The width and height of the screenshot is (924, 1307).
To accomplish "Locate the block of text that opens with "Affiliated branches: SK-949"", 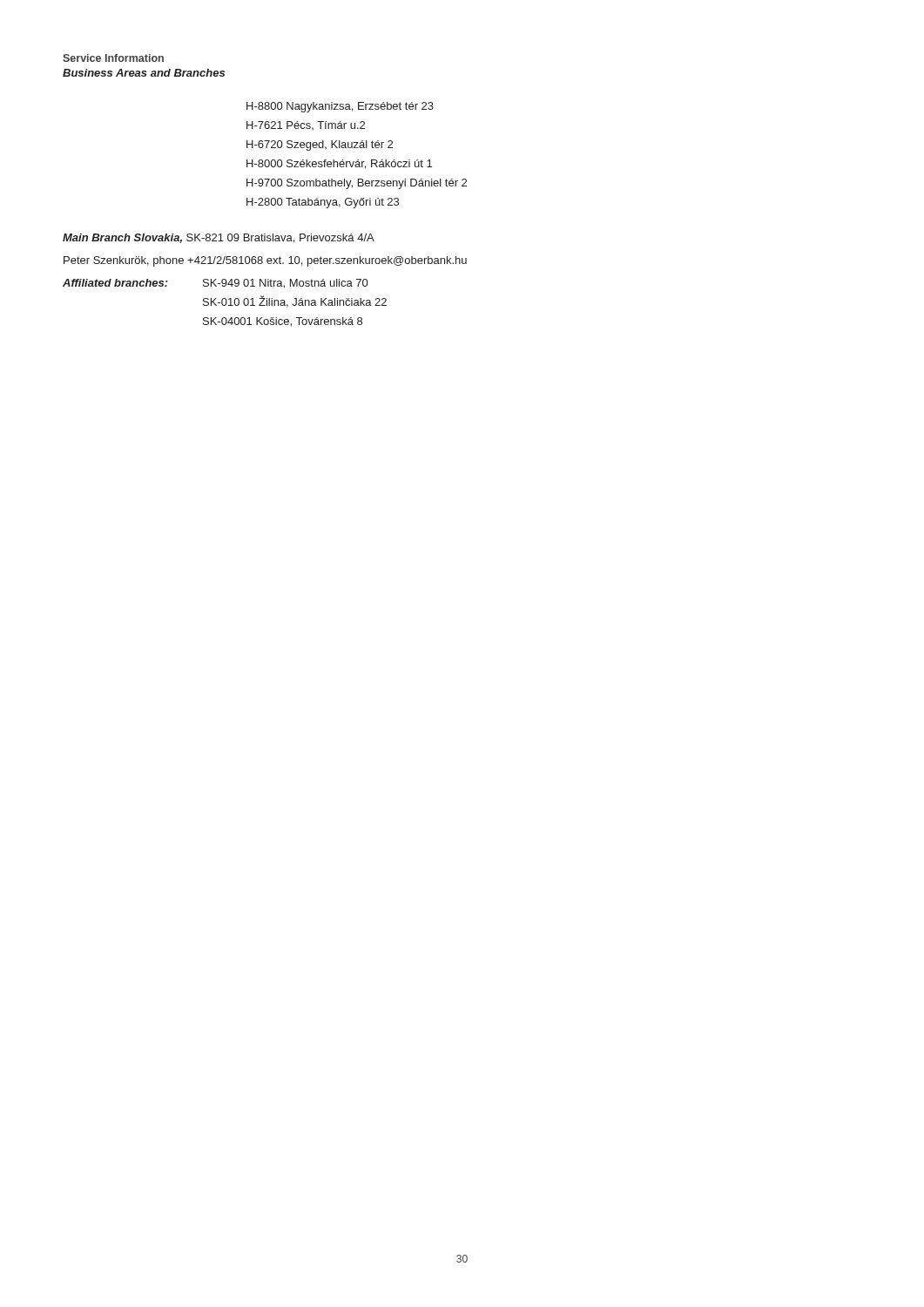I will coord(225,302).
